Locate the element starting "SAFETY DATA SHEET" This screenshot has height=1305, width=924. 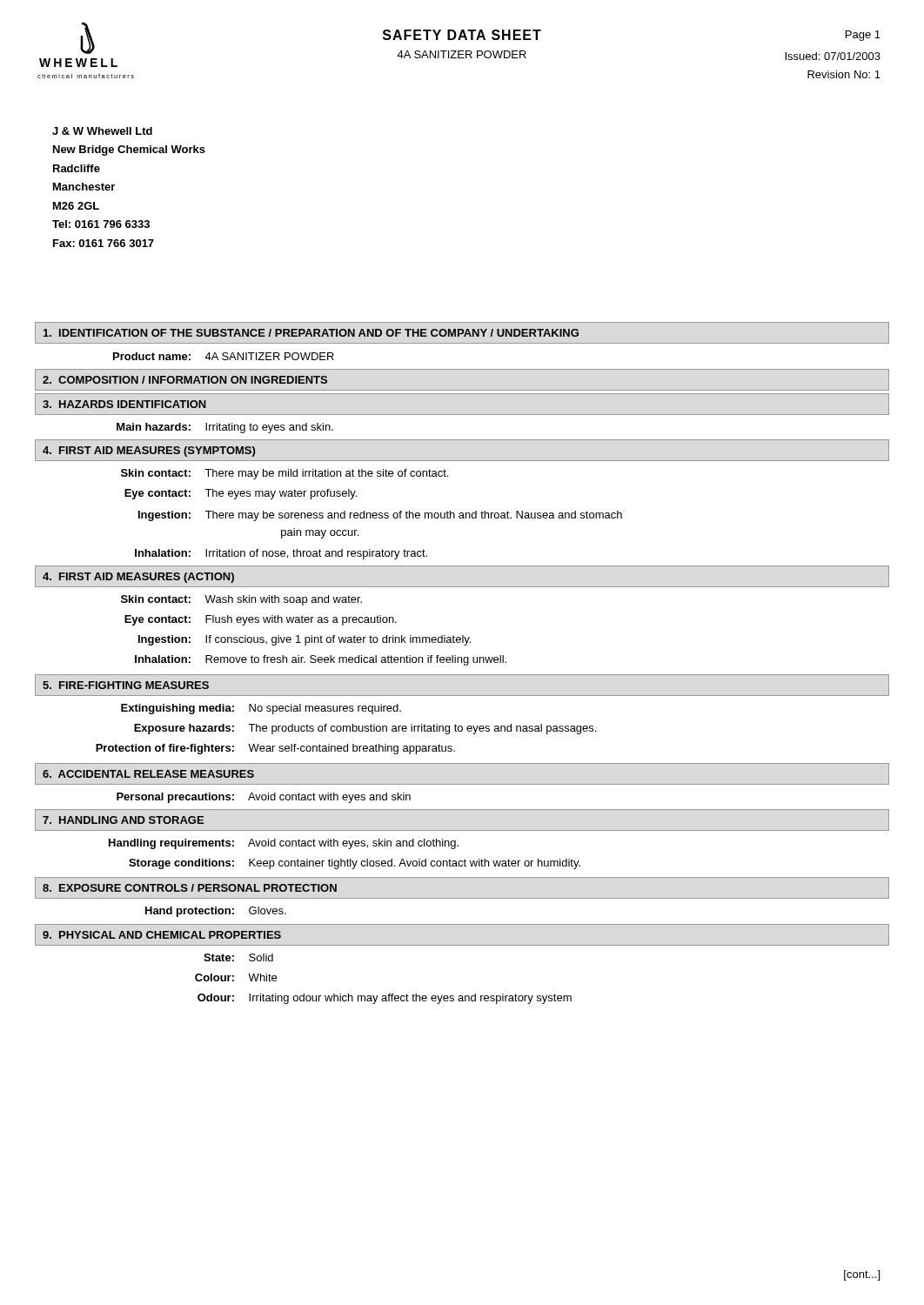[462, 35]
